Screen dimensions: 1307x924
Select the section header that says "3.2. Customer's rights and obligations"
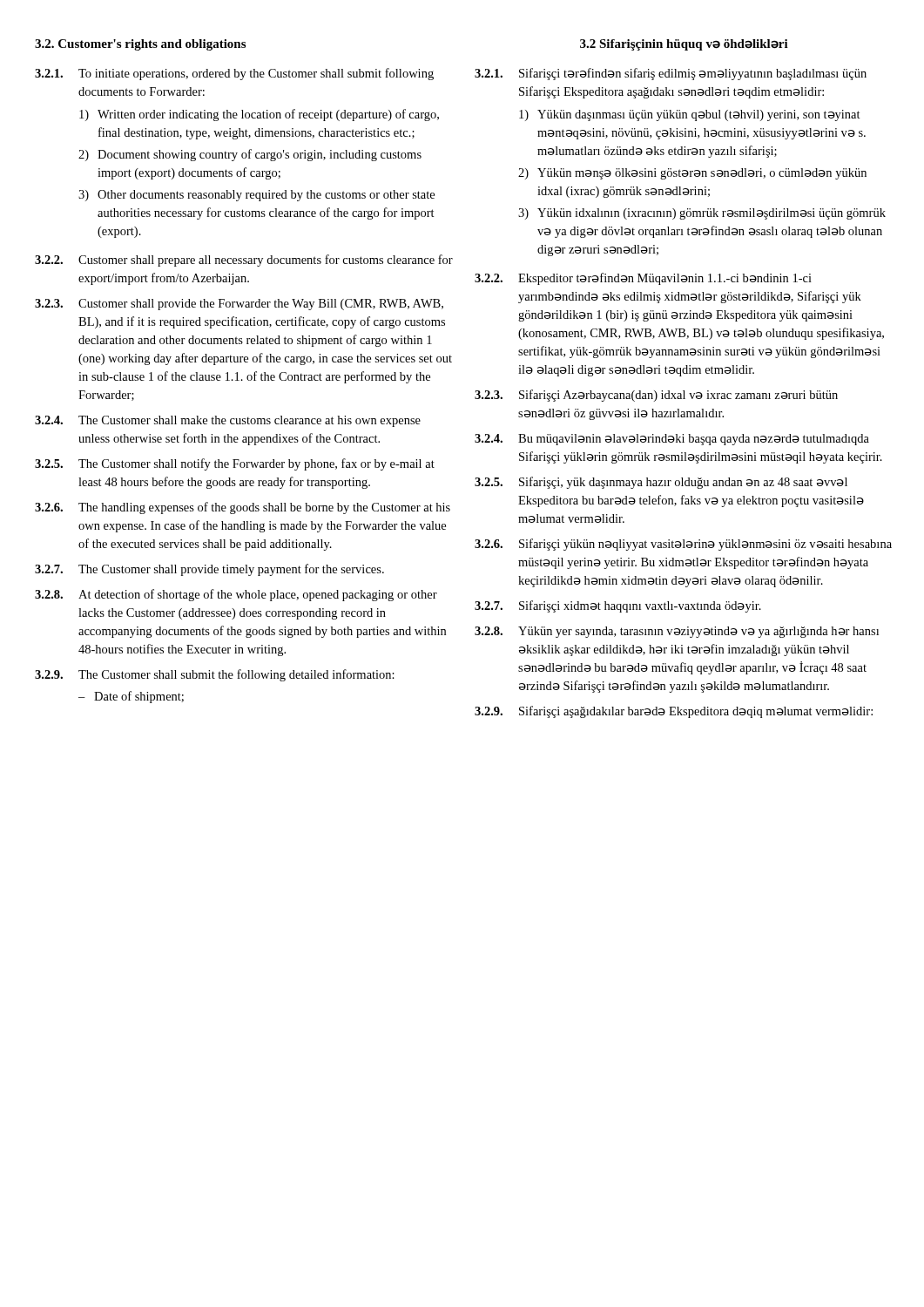click(140, 44)
